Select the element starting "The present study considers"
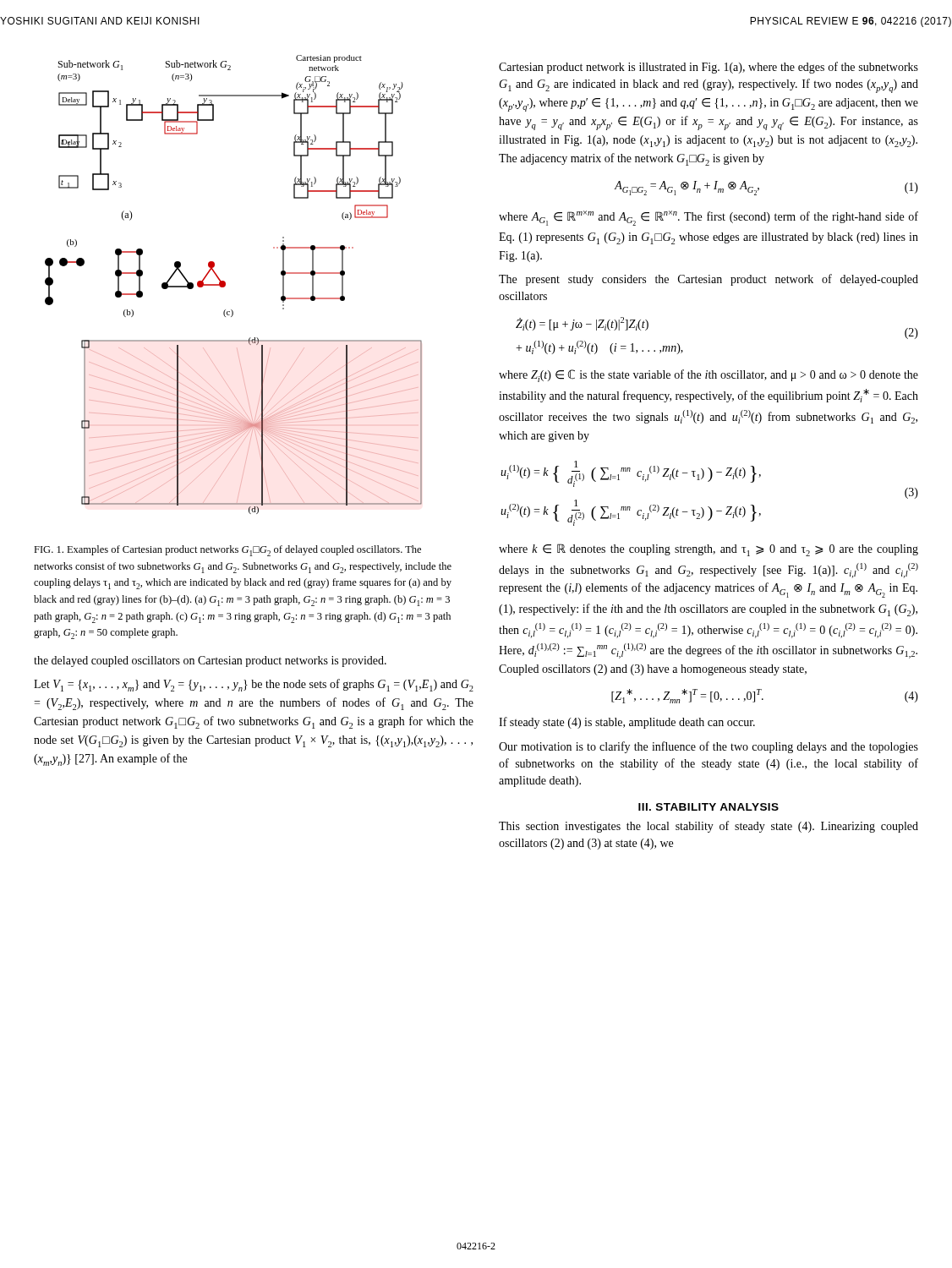This screenshot has height=1268, width=952. (709, 288)
